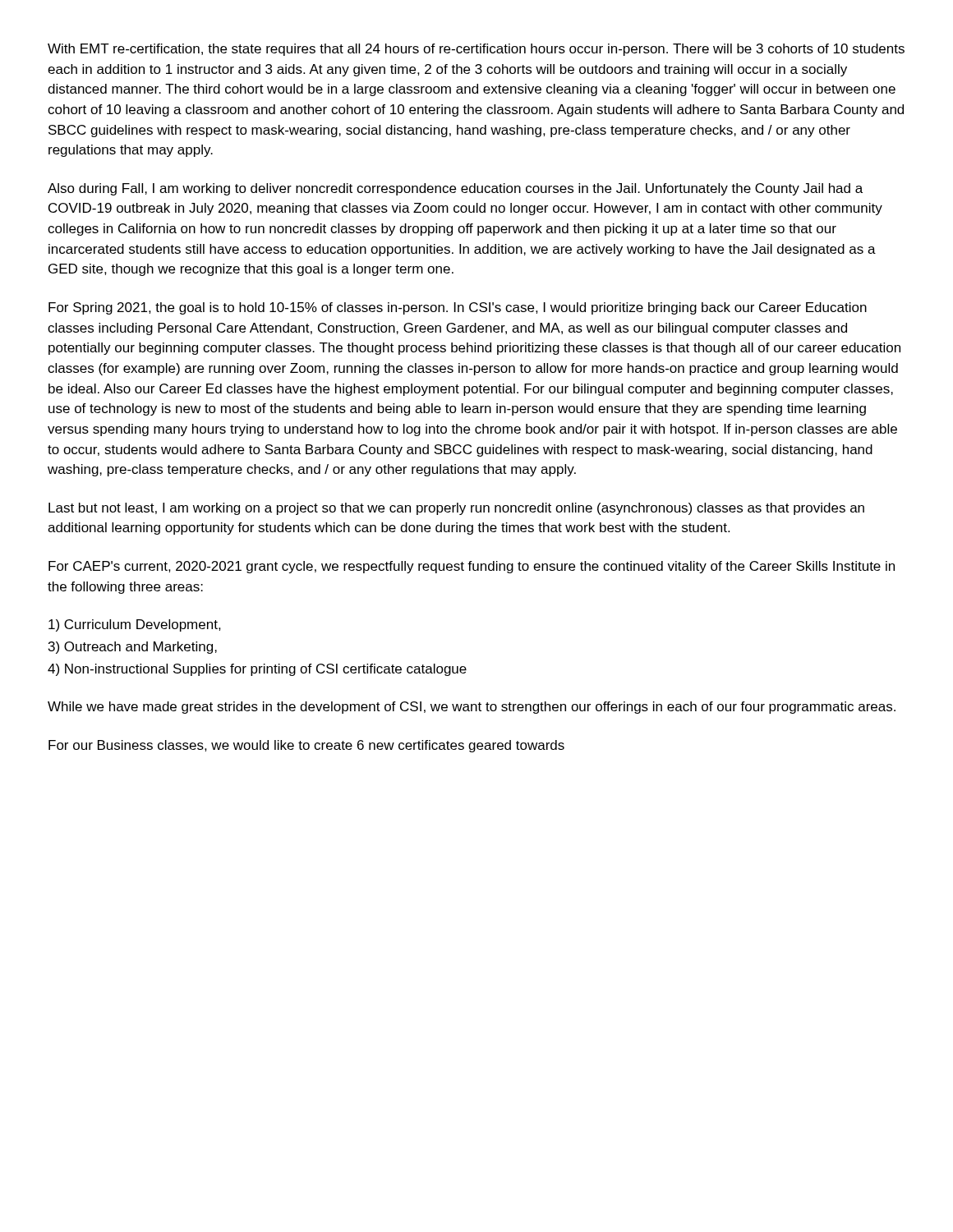Point to the block beginning "While we have made great strides"
This screenshot has height=1232, width=953.
coord(472,707)
